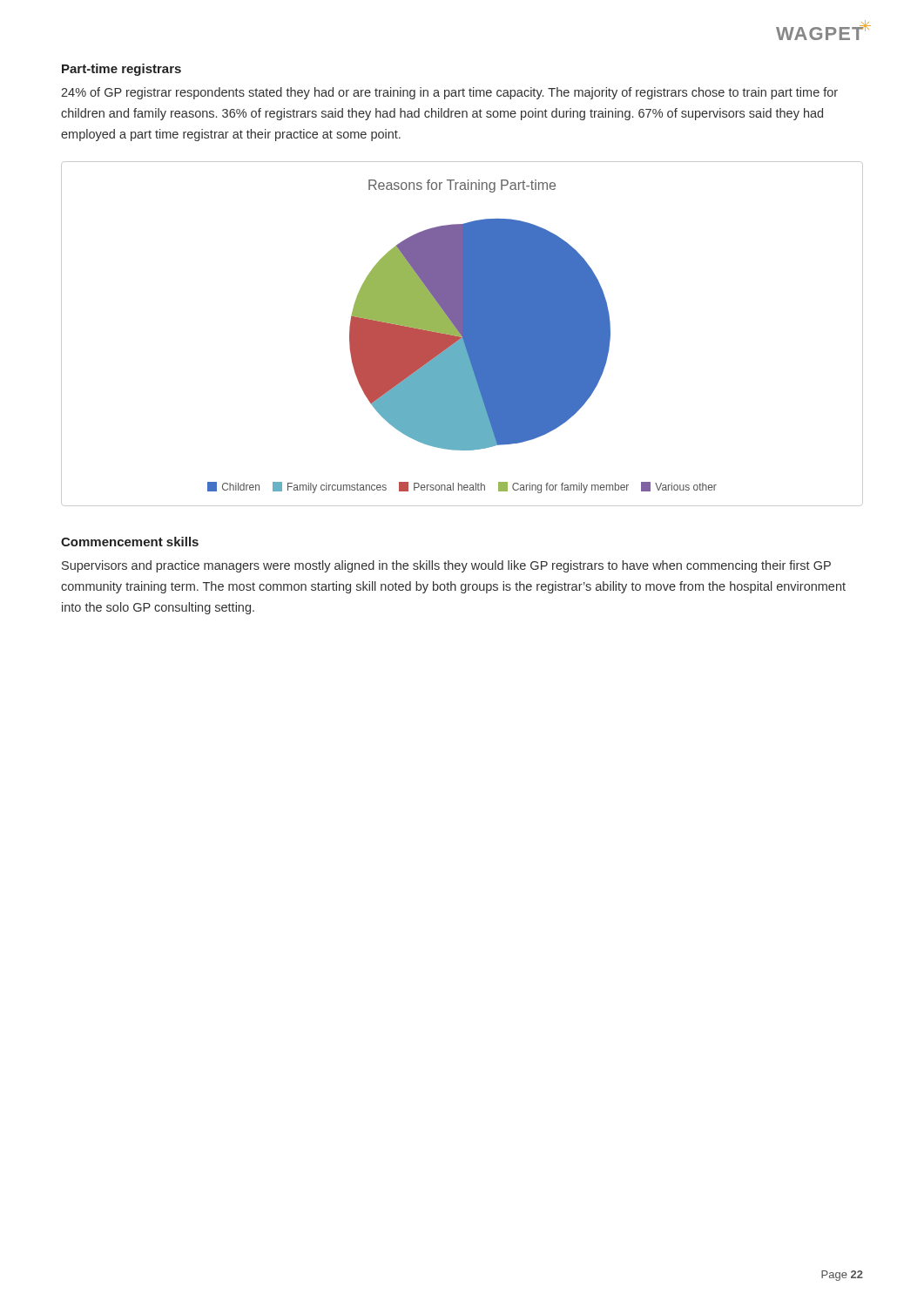The width and height of the screenshot is (924, 1307).
Task: Click on the logo
Action: (824, 34)
